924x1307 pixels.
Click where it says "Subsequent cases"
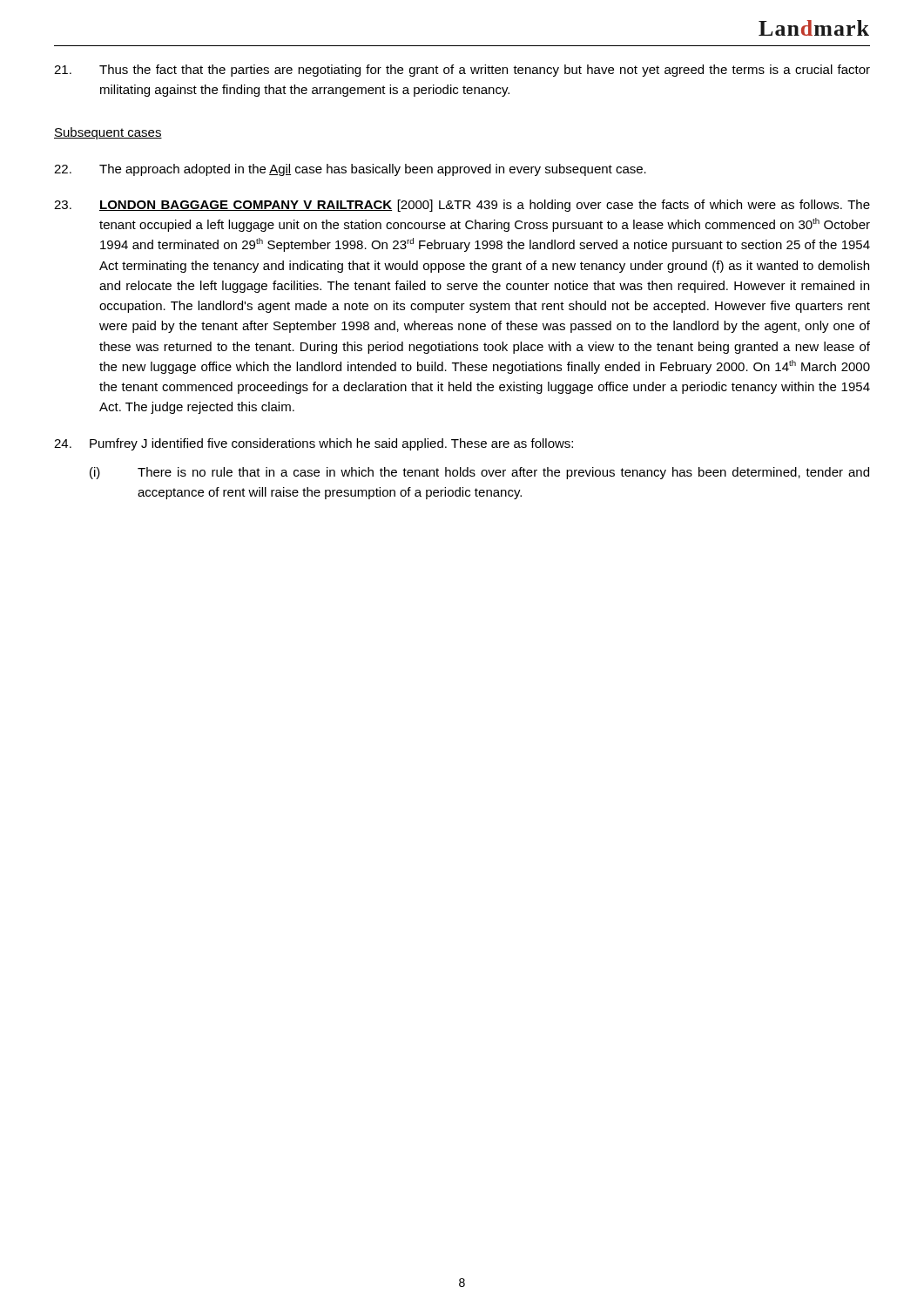click(x=108, y=132)
